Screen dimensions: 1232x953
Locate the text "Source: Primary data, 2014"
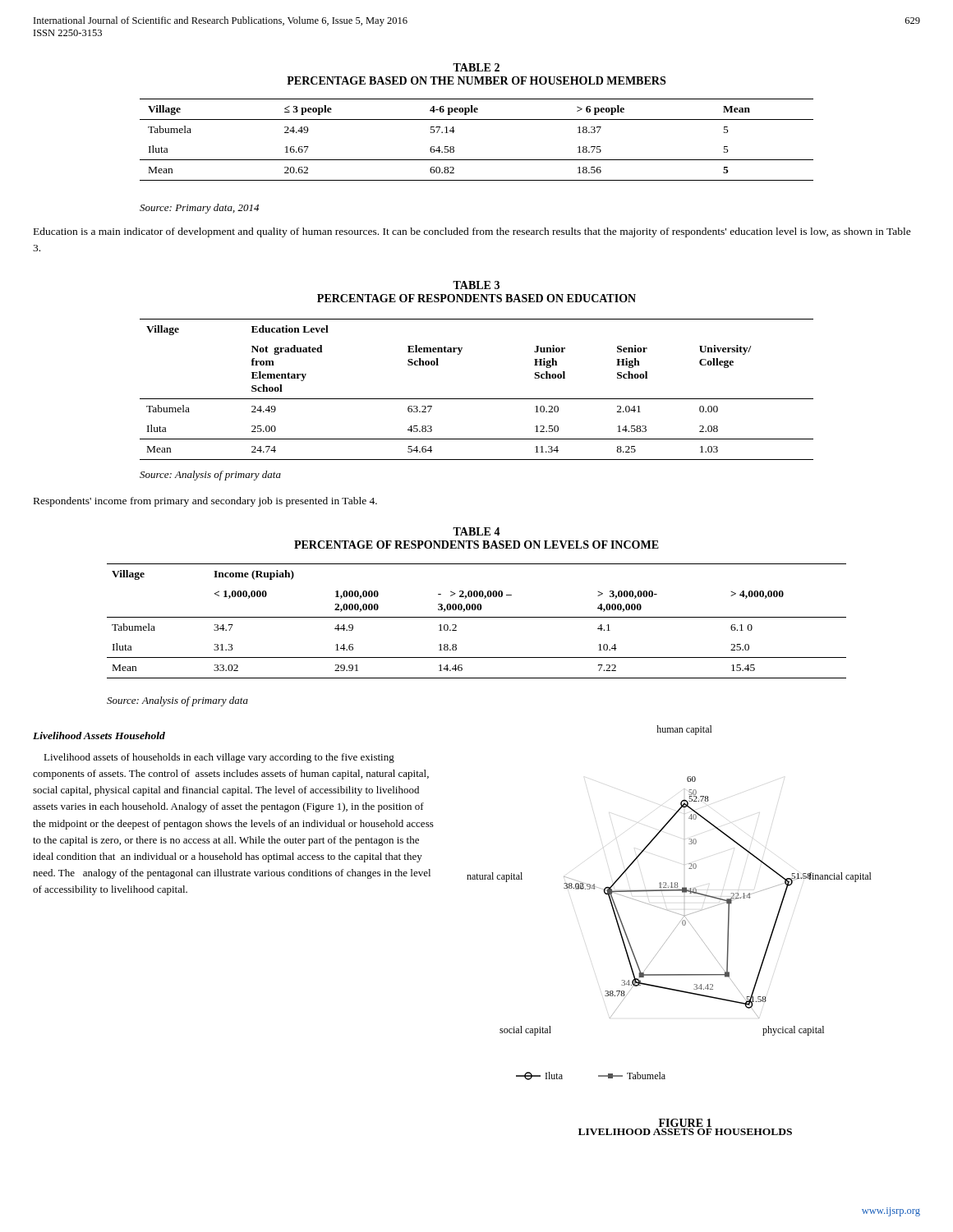point(199,207)
